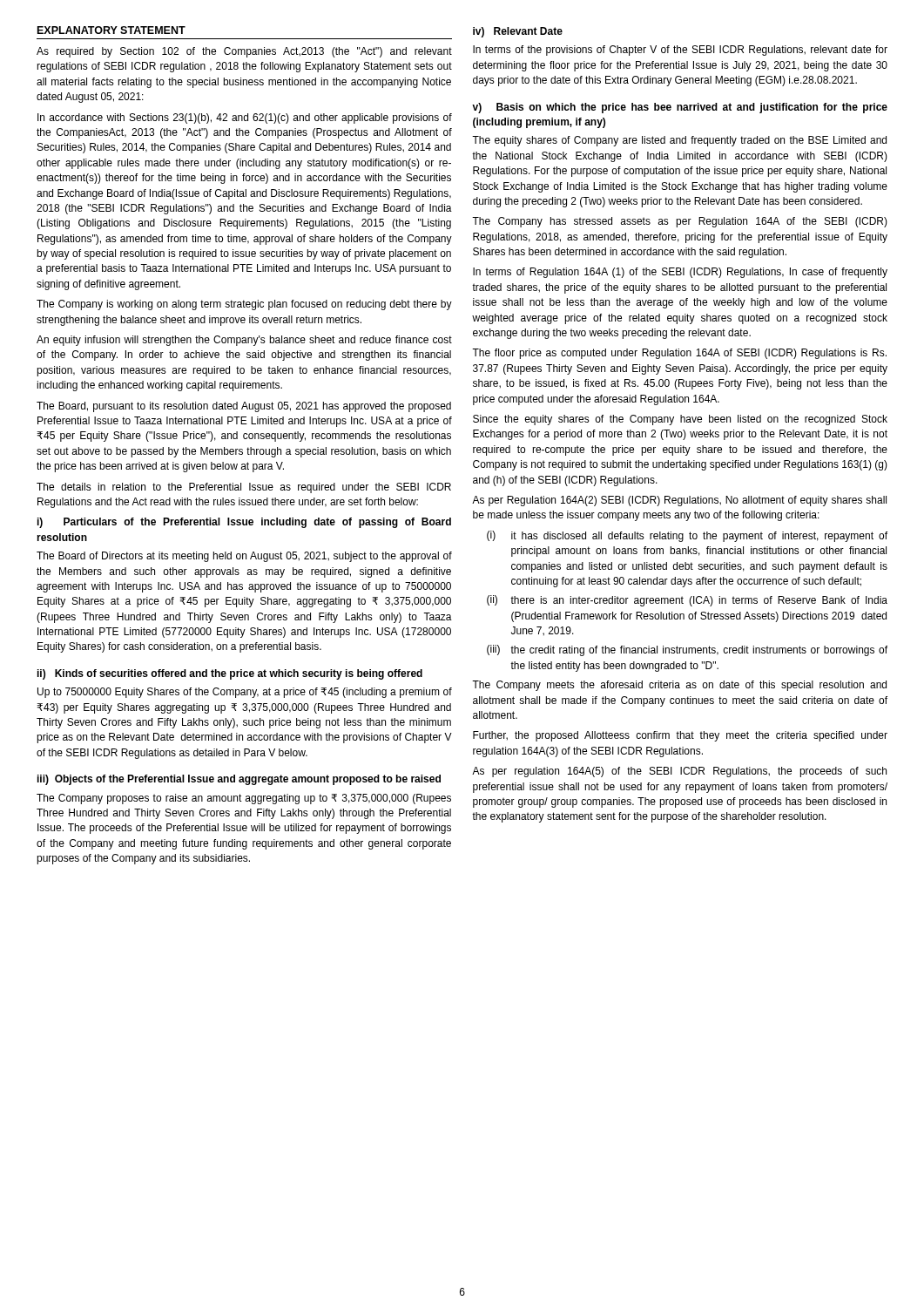Select the region starting "ii) Kinds of securities"
The image size is (924, 1307).
[244, 714]
